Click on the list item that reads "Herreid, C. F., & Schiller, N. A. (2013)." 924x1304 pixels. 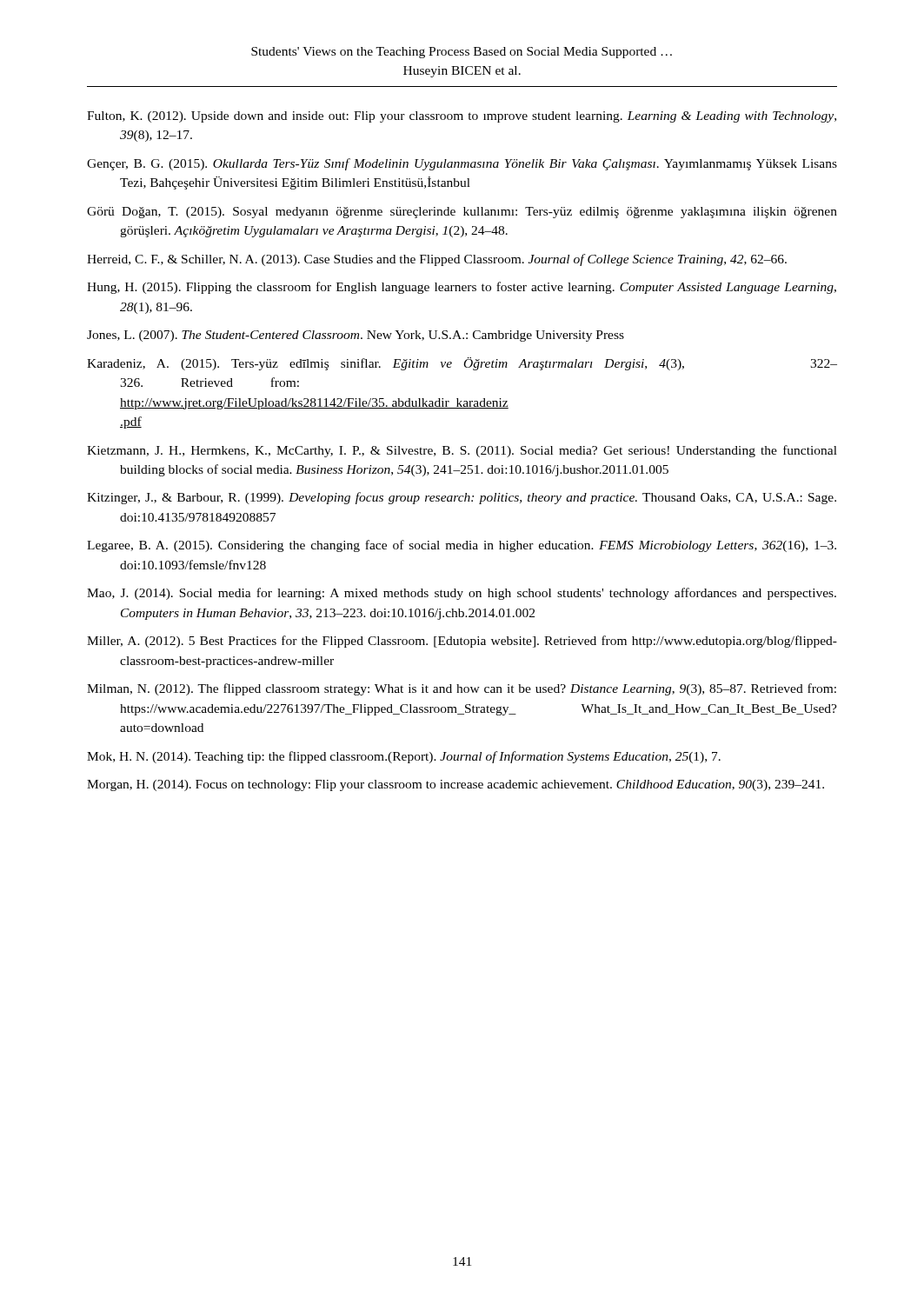click(x=462, y=259)
